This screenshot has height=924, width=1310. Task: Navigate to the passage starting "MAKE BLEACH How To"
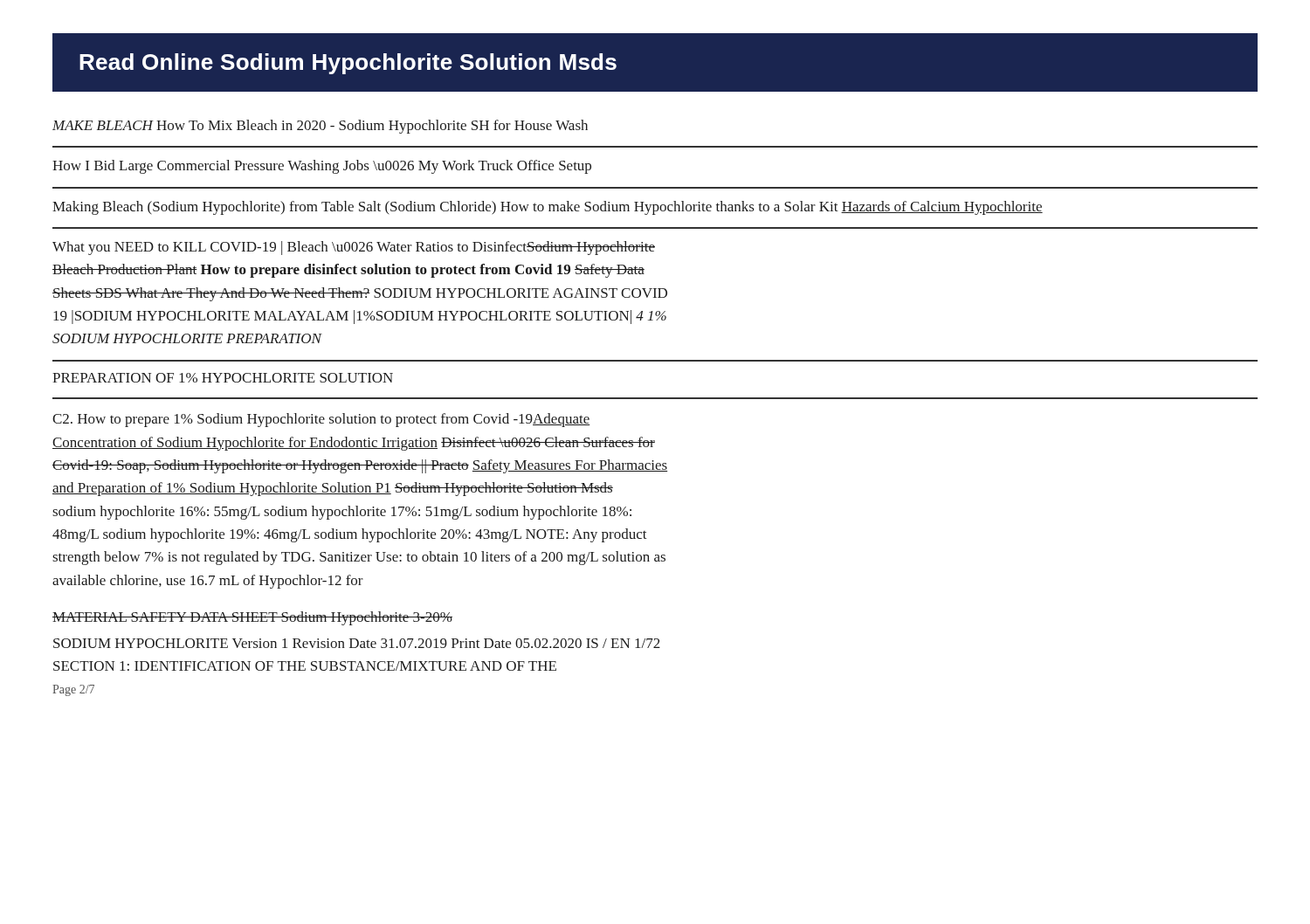pos(320,125)
